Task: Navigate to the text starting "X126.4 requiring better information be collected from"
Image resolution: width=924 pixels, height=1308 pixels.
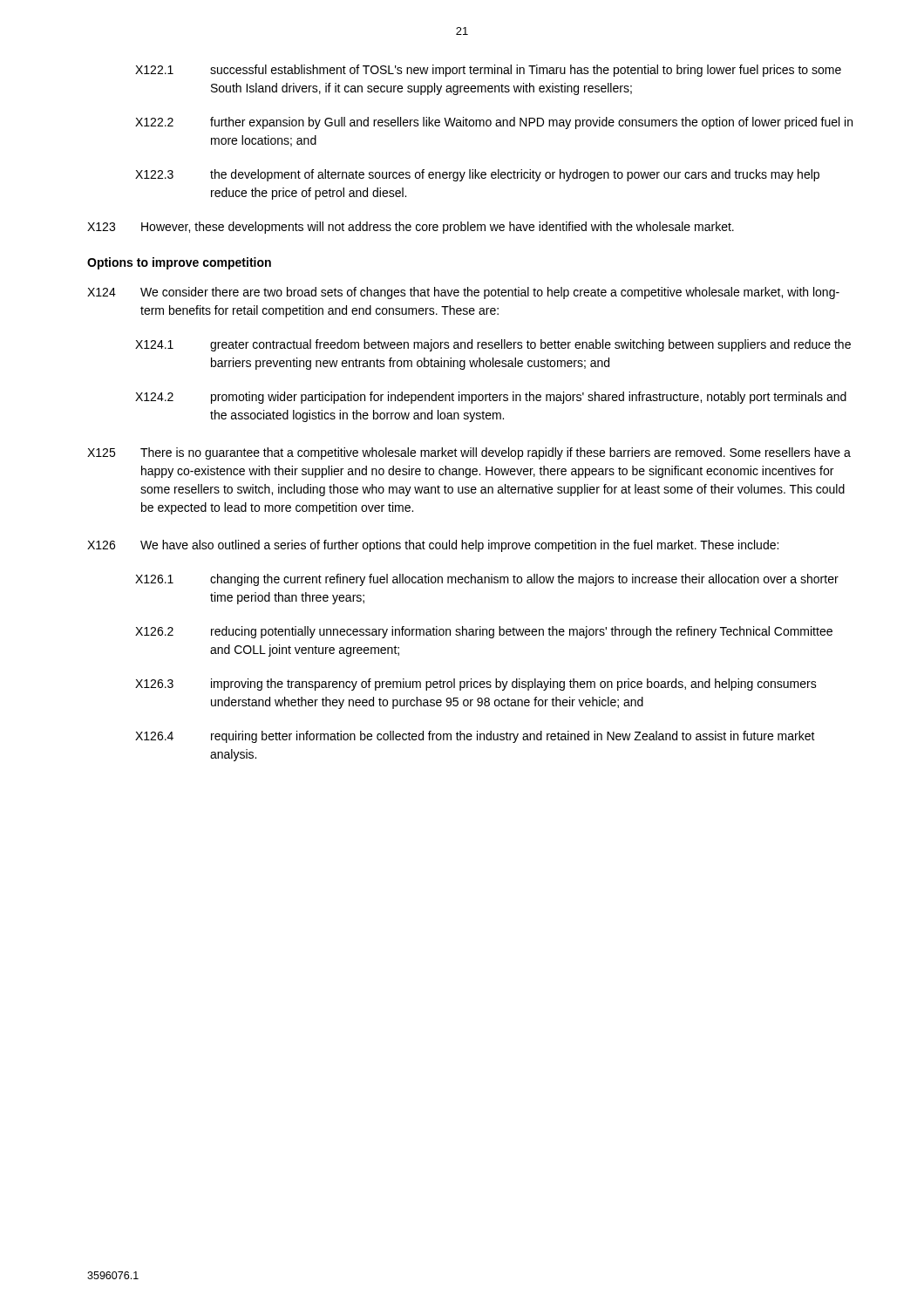Action: (x=495, y=746)
